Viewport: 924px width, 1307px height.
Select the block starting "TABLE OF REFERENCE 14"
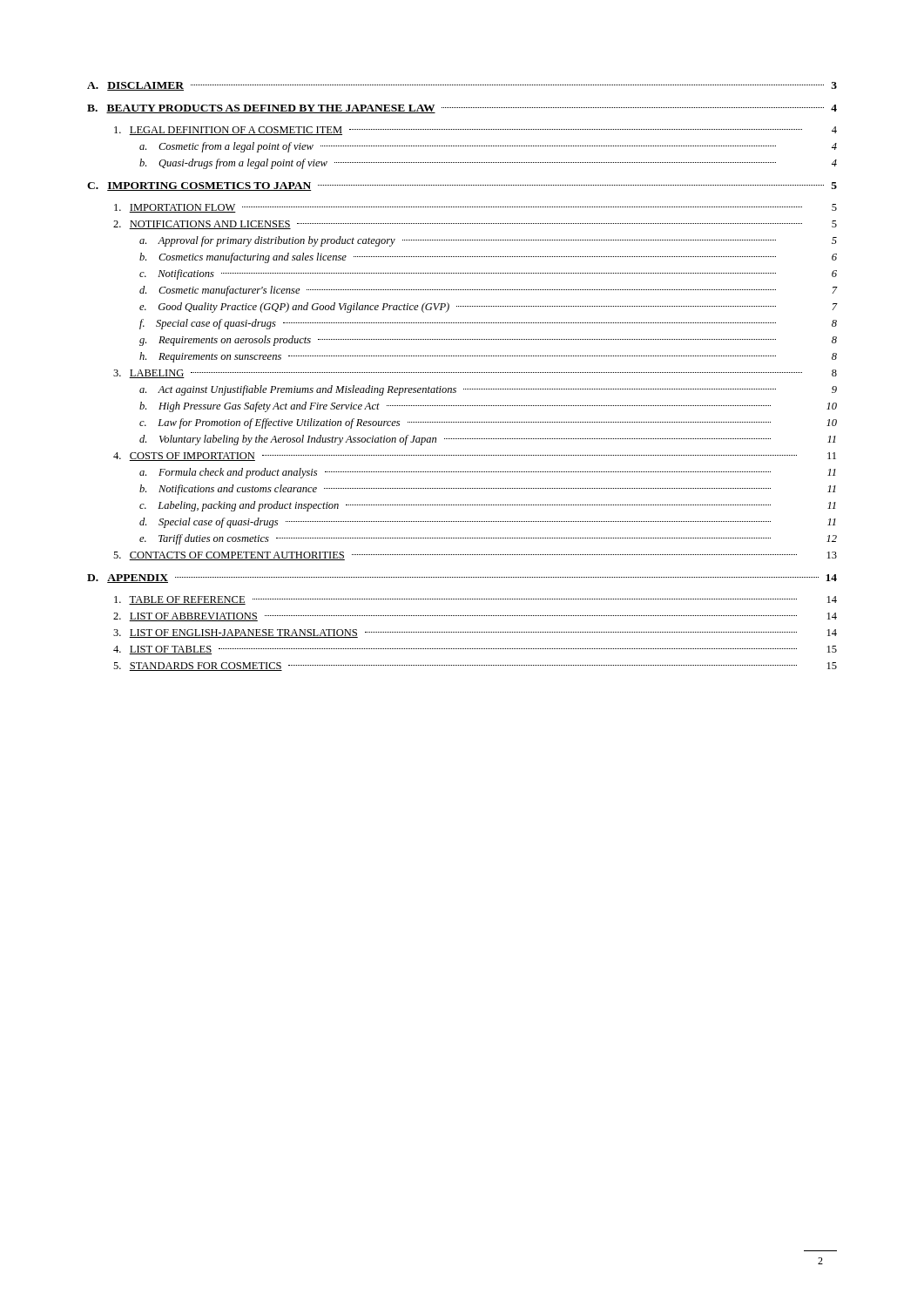pyautogui.click(x=462, y=600)
